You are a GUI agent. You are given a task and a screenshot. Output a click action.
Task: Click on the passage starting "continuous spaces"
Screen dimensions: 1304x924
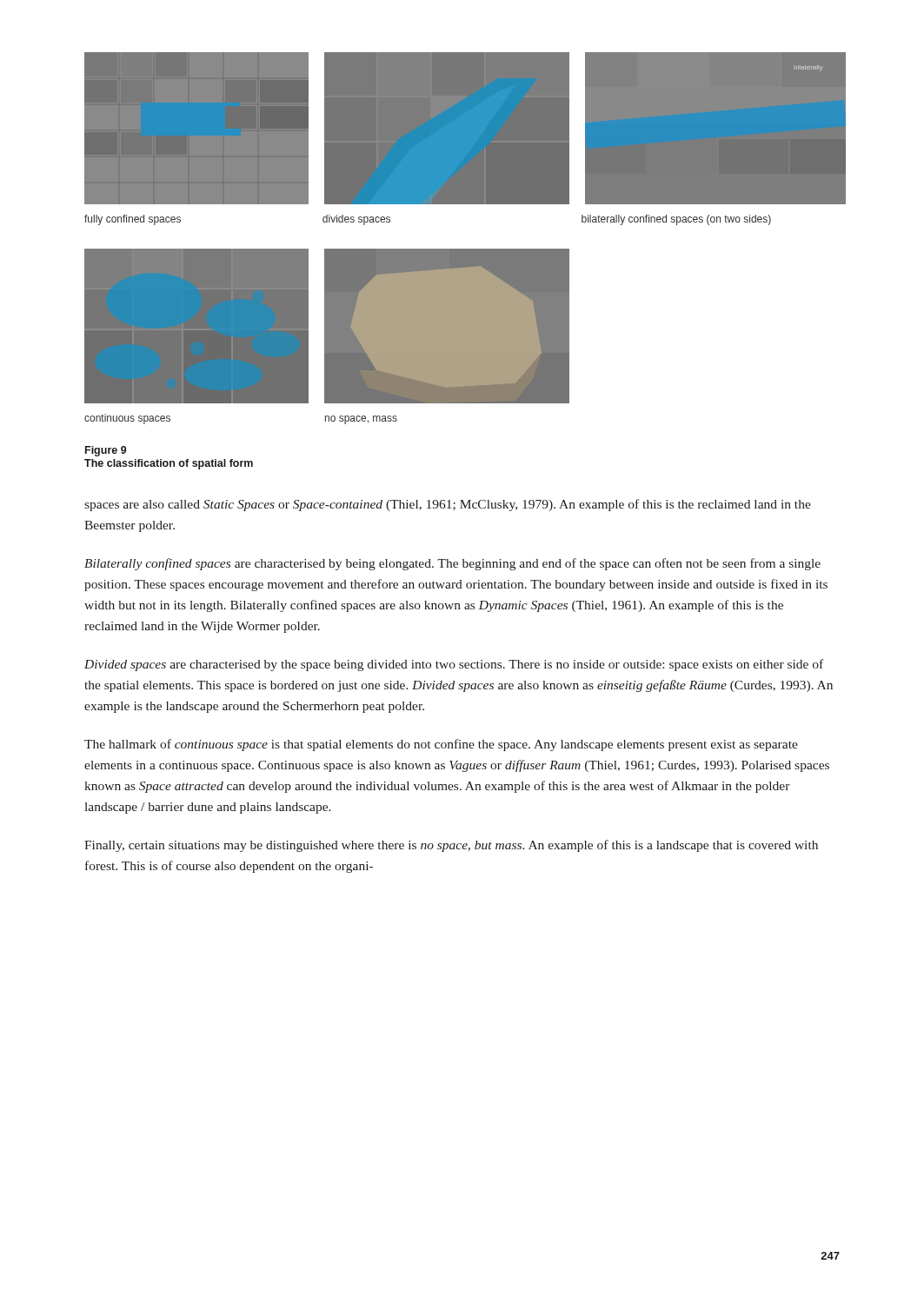pyautogui.click(x=128, y=418)
